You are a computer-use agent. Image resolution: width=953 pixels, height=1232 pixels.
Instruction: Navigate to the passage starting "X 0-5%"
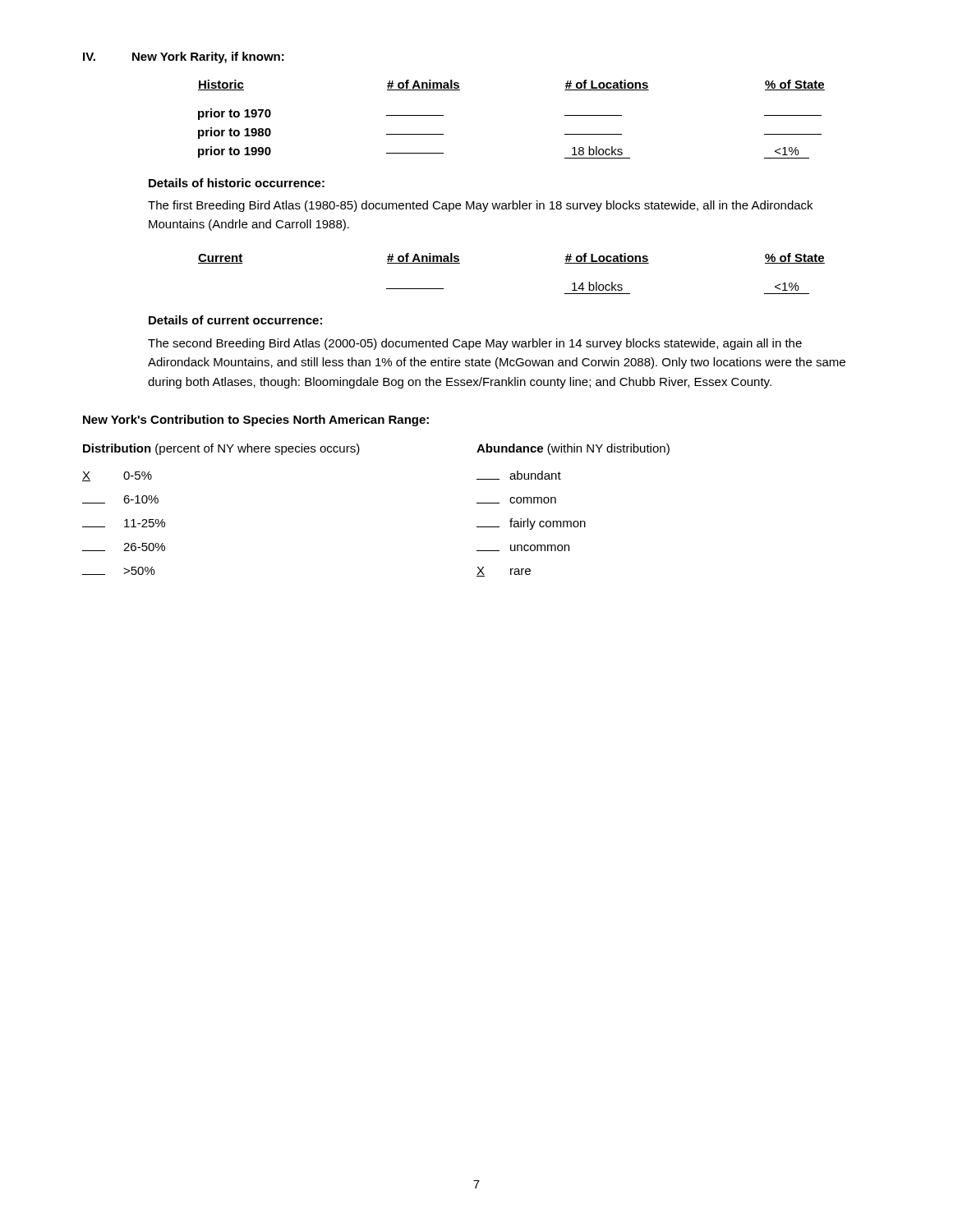tap(117, 475)
